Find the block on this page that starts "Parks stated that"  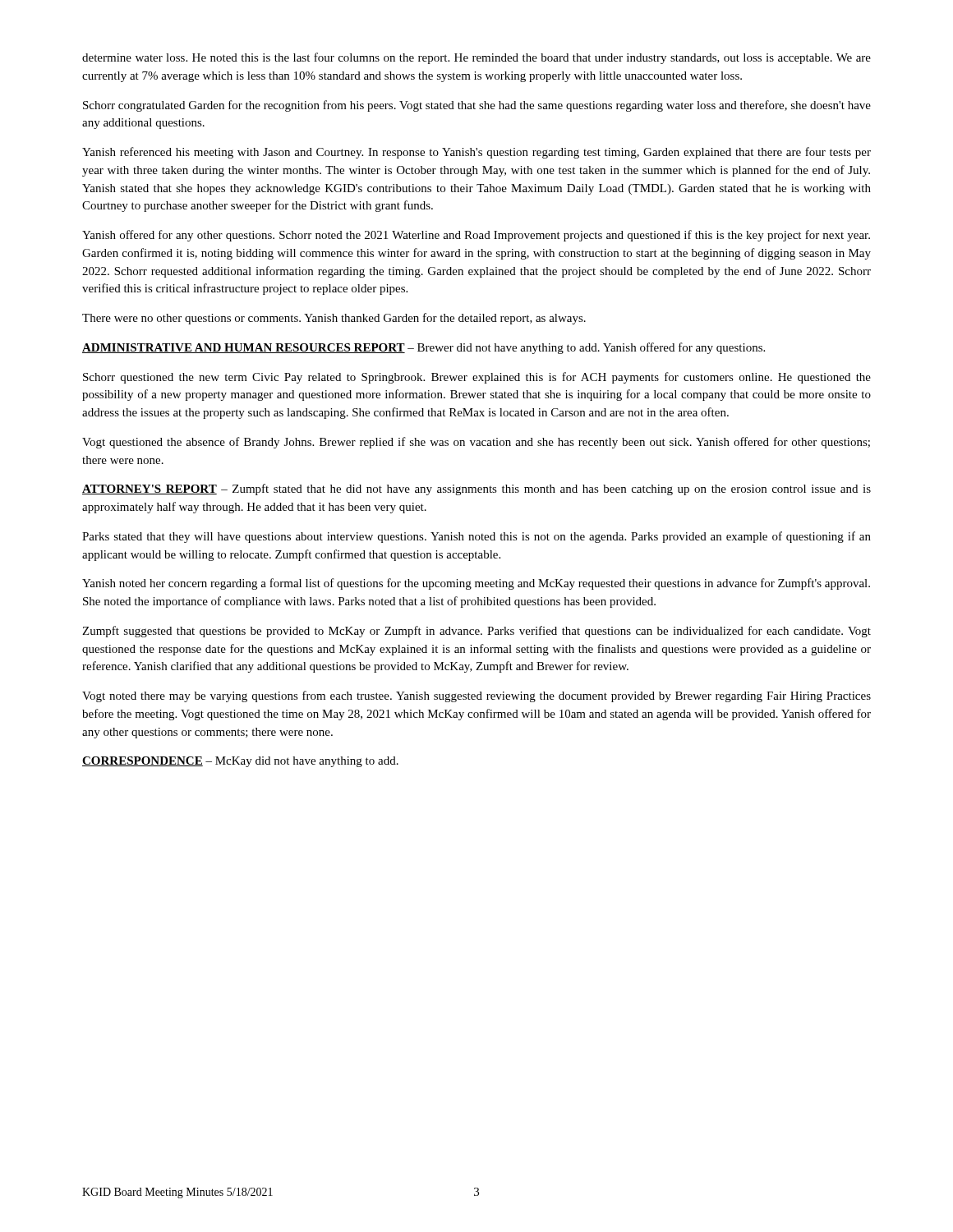point(476,545)
